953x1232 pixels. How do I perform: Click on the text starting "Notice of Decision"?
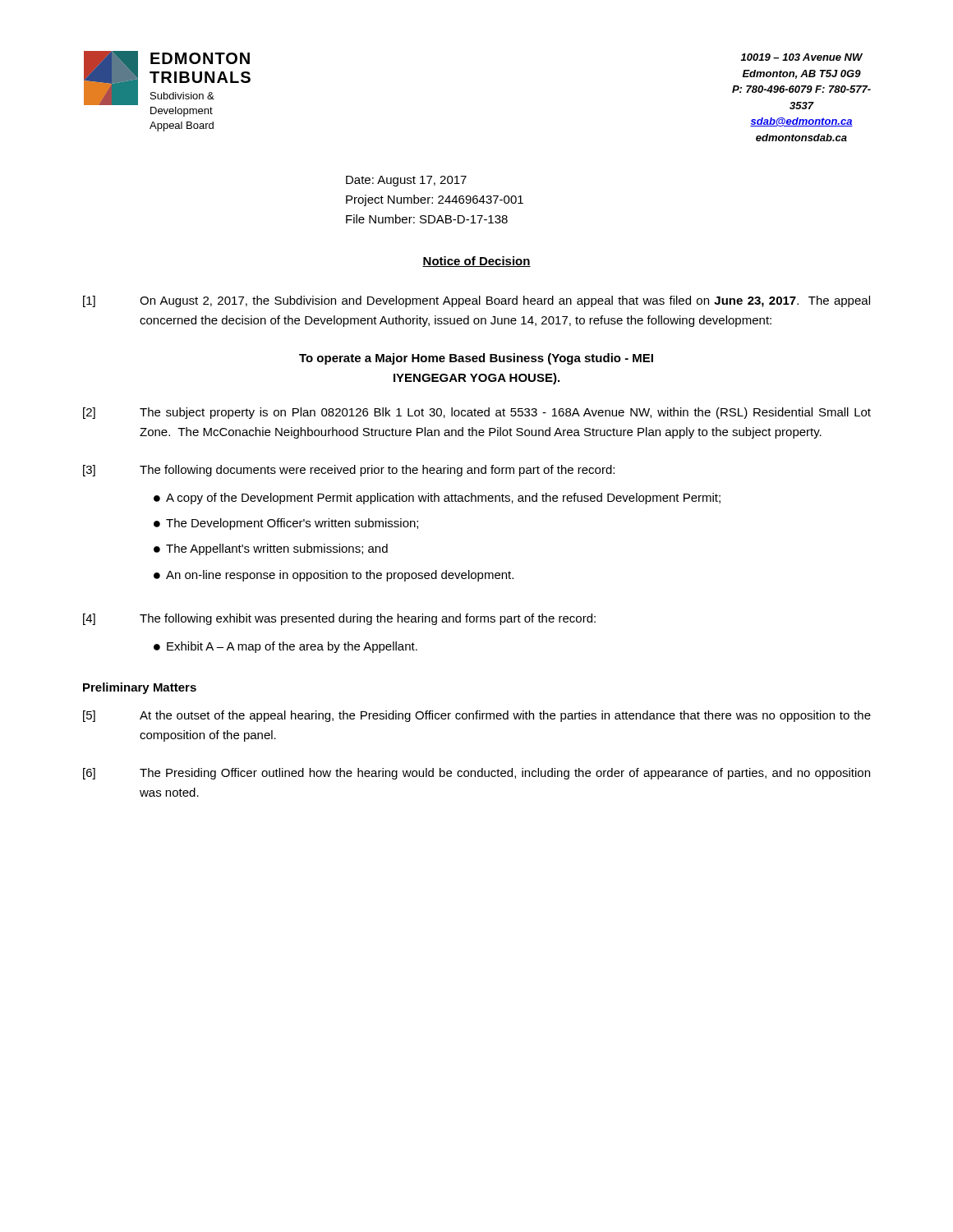coord(476,261)
